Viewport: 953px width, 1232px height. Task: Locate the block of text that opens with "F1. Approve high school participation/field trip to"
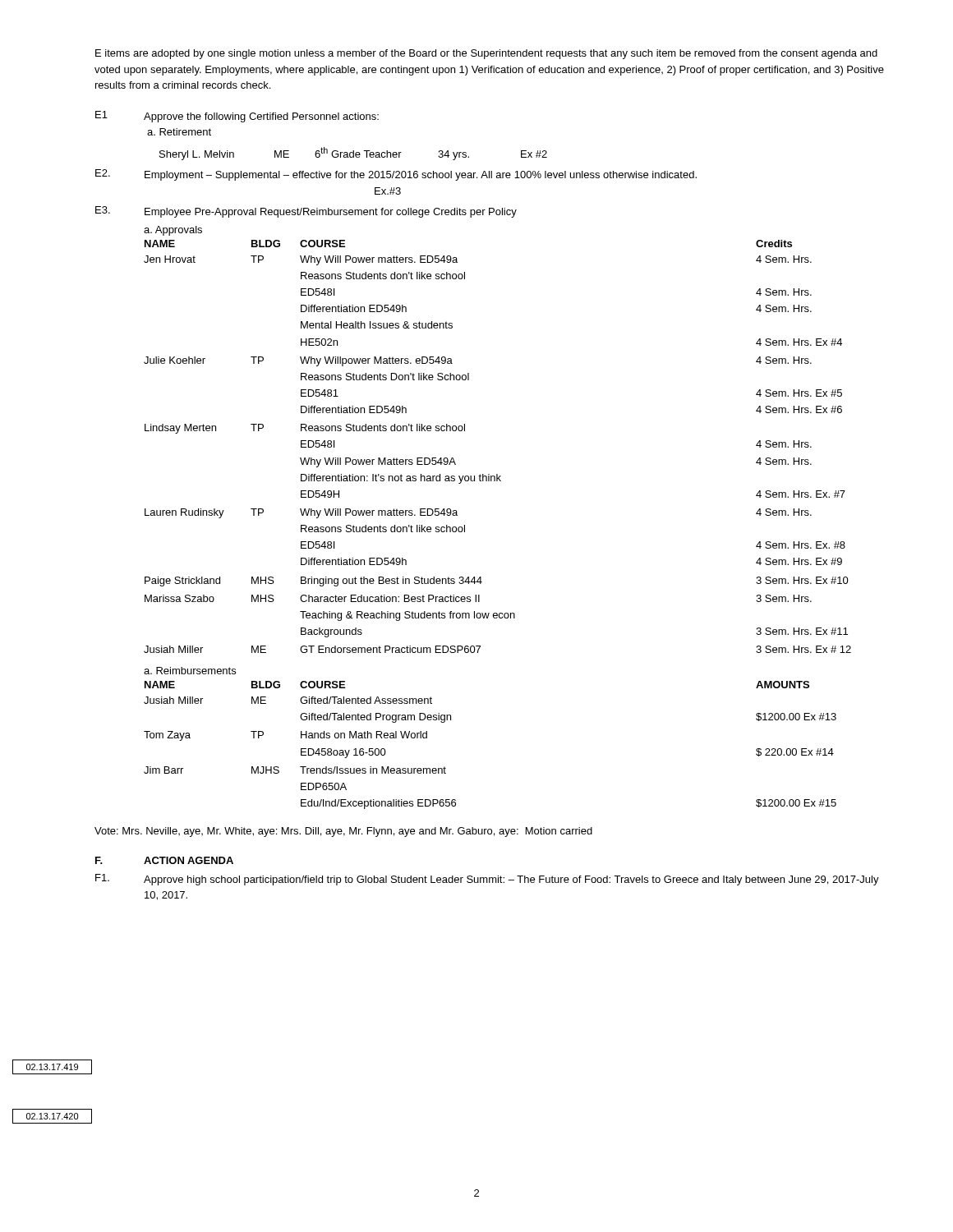pos(491,887)
